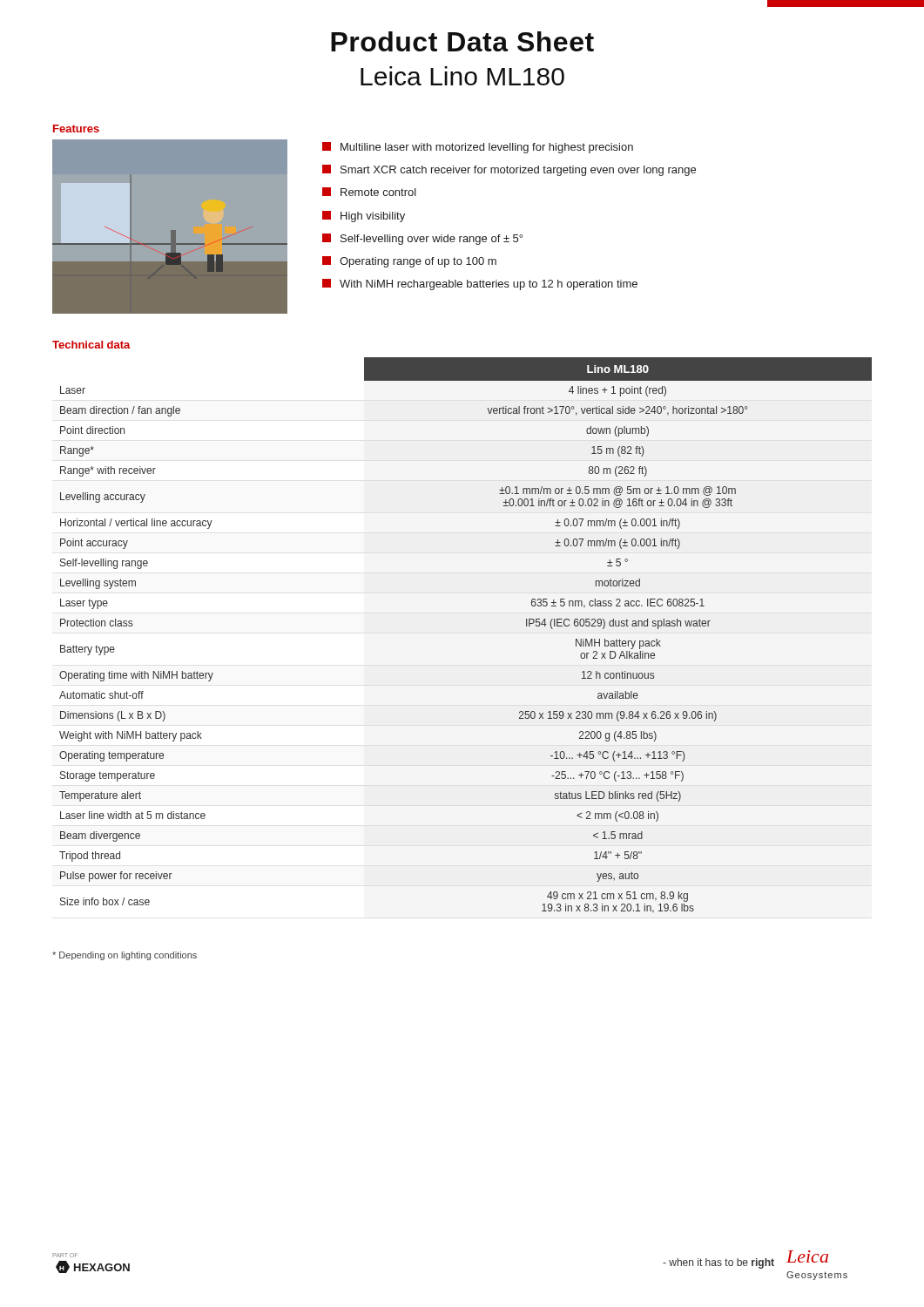924x1307 pixels.
Task: Select the passage starting "Multiline laser with motorized levelling for highest"
Action: (x=478, y=147)
